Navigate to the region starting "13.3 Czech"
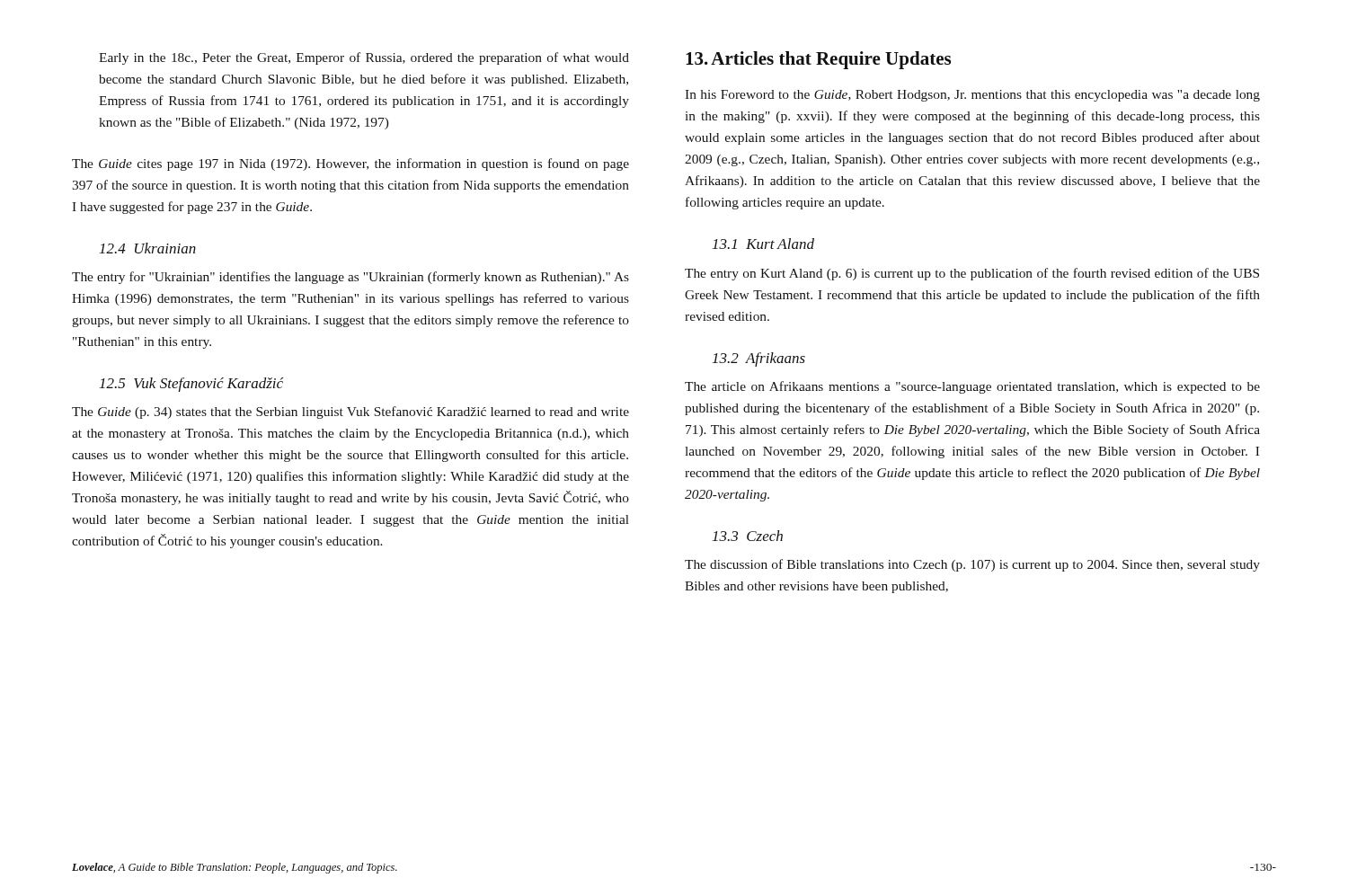Viewport: 1348px width, 896px height. (x=748, y=536)
